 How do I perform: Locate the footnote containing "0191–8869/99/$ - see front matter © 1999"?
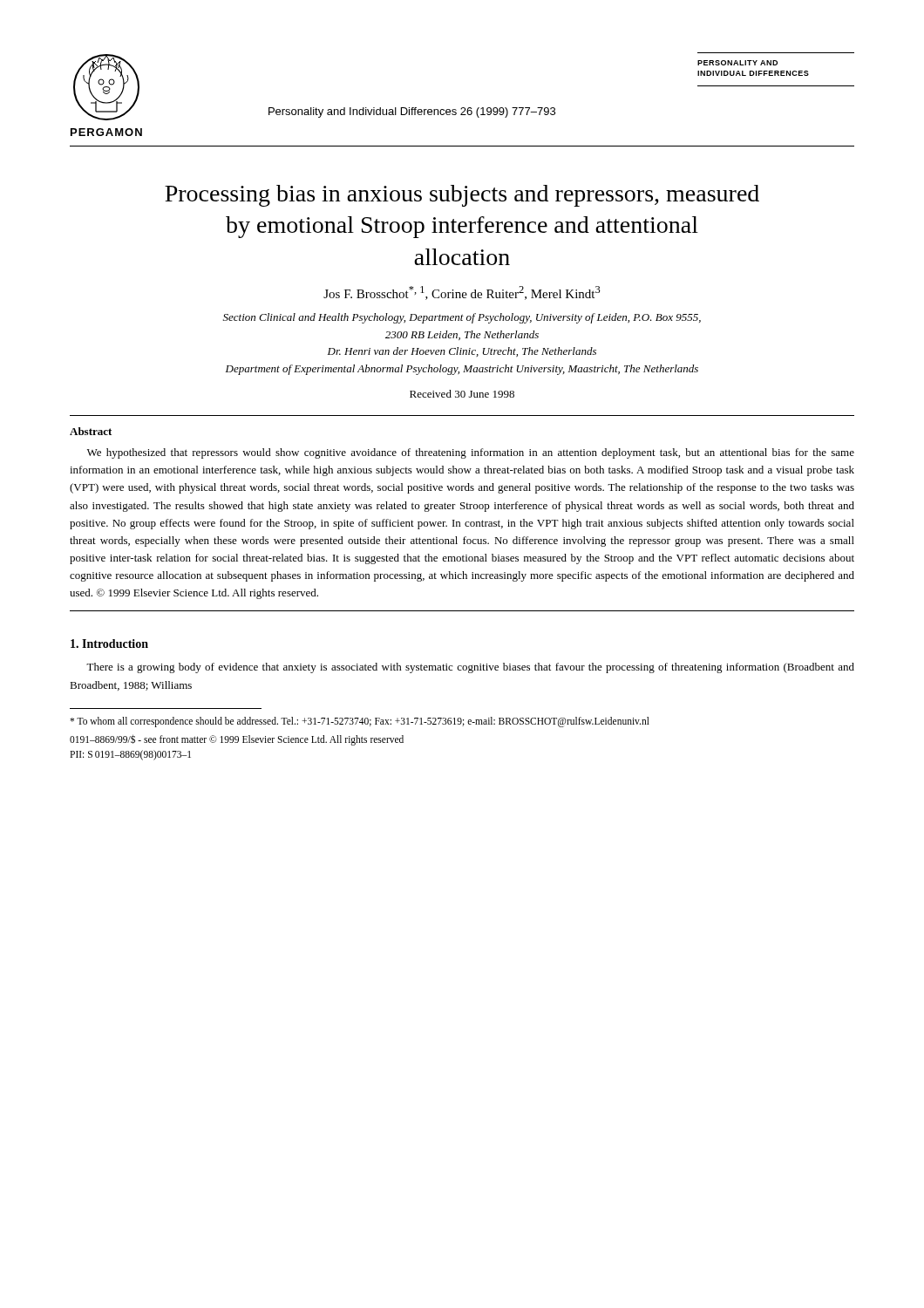[x=237, y=747]
